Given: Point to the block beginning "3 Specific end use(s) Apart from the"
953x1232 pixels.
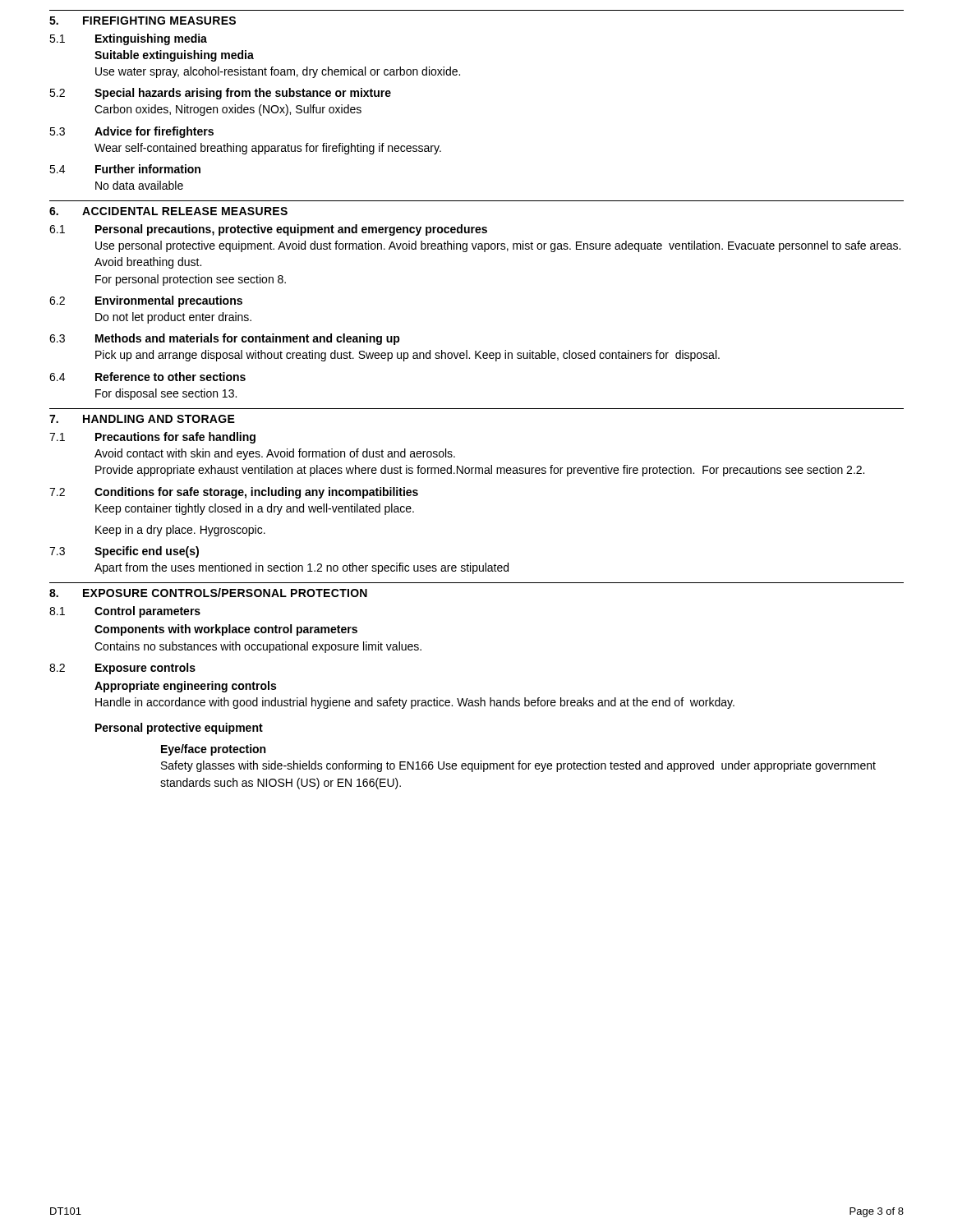Looking at the screenshot, I should (476, 560).
